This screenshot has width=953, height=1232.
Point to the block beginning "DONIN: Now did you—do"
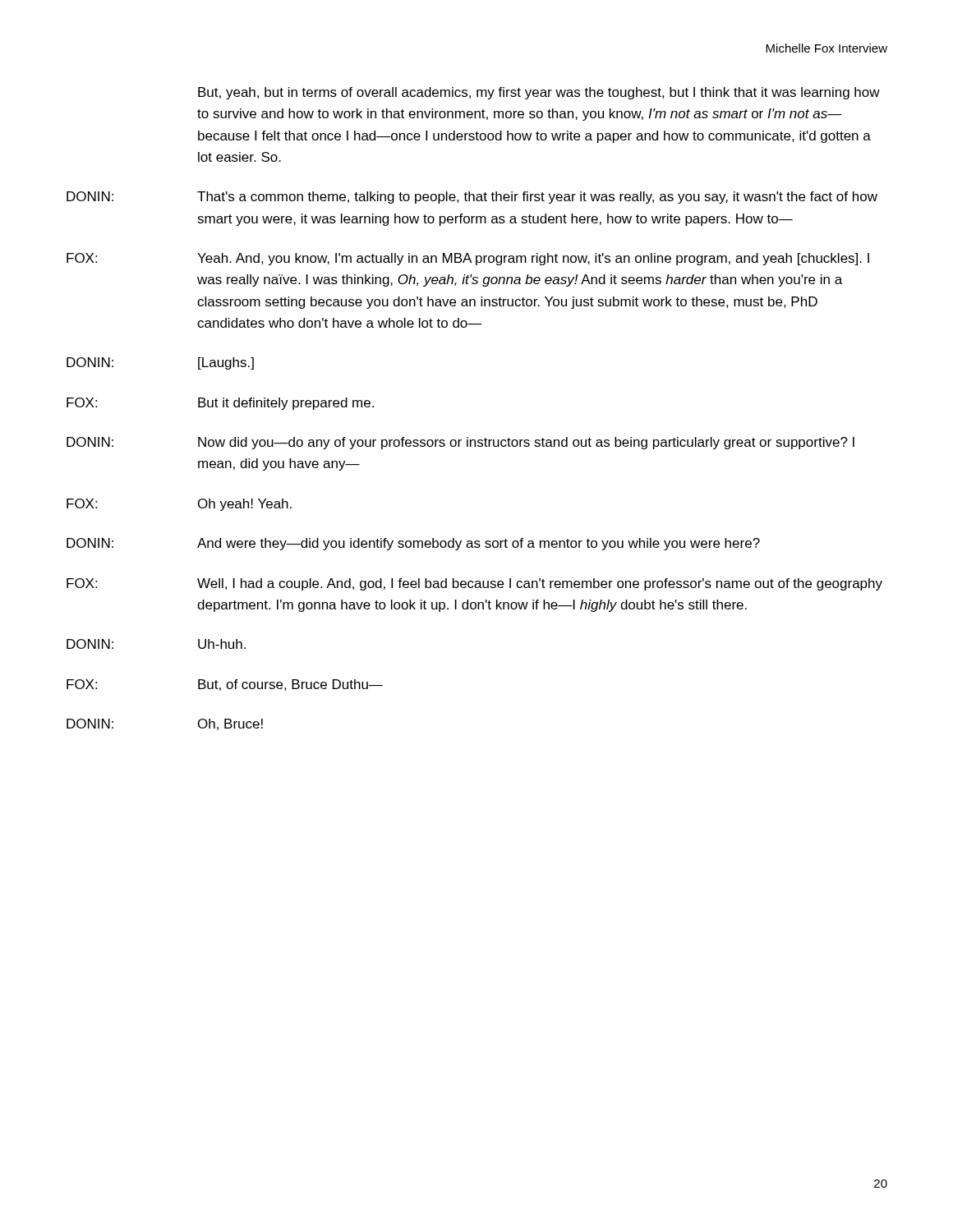476,454
